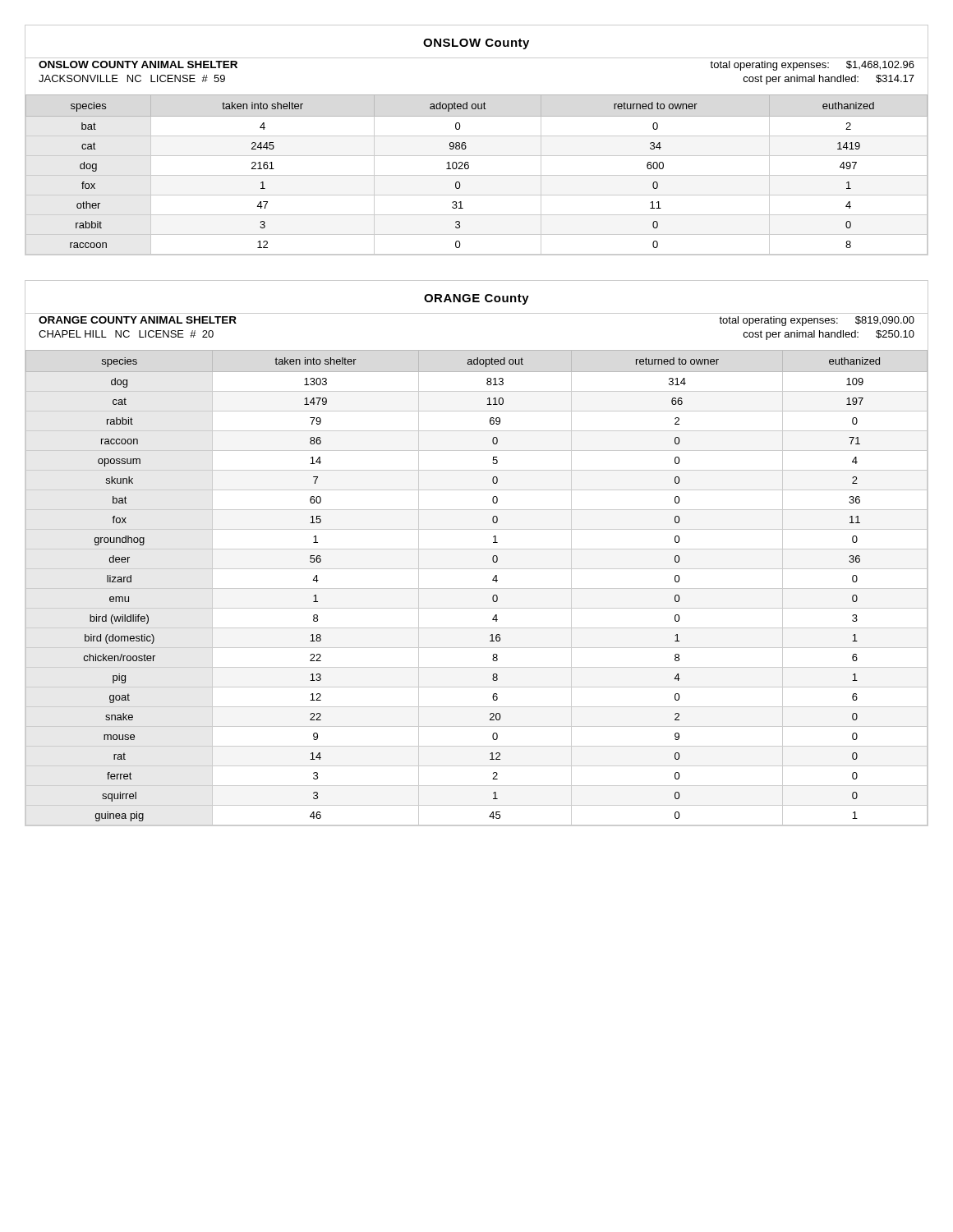Locate the block of text that opens with "JACKSONVILLE NC LICENSE #"
This screenshot has width=953, height=1232.
coord(132,78)
